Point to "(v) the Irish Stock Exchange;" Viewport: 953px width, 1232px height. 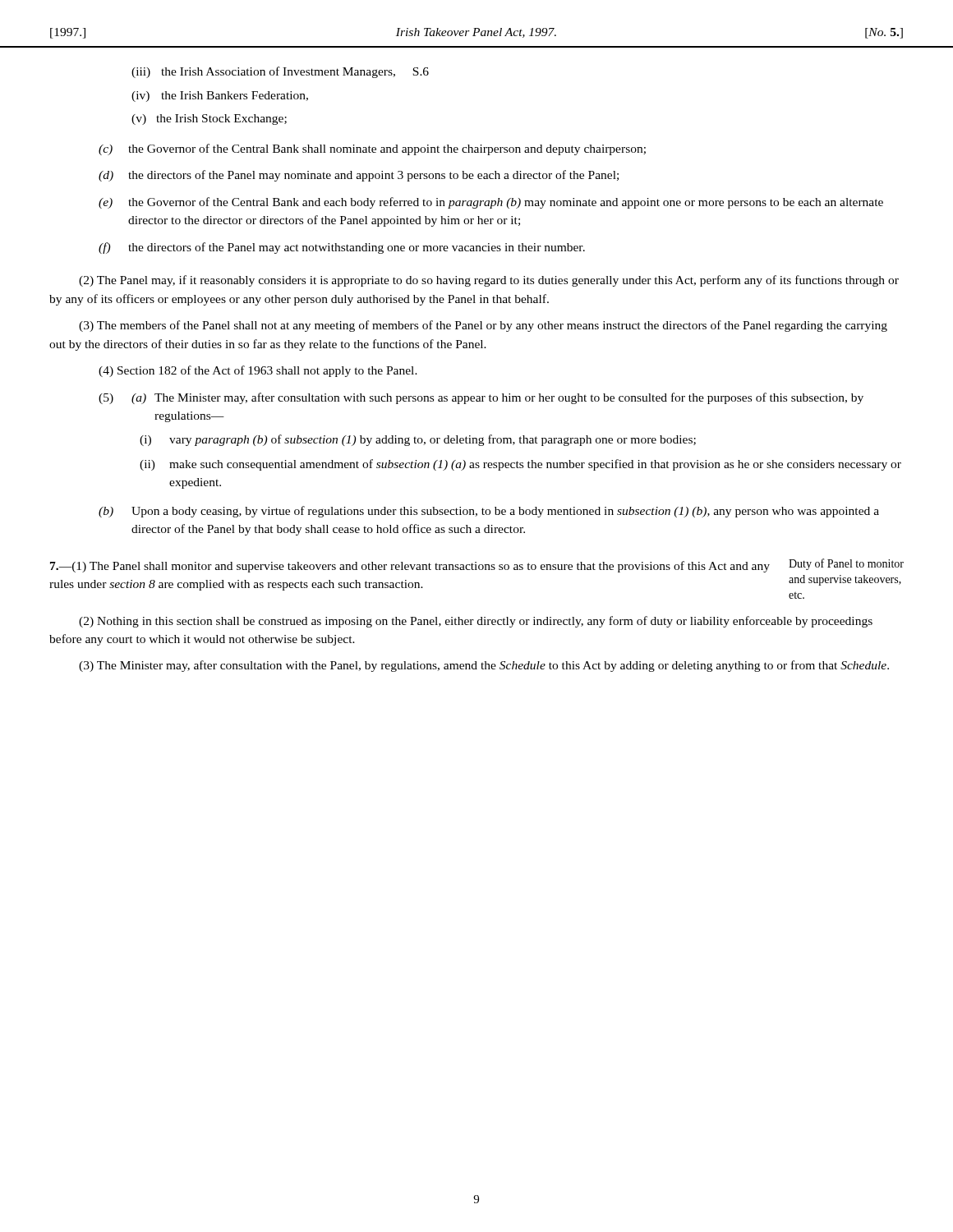(209, 119)
